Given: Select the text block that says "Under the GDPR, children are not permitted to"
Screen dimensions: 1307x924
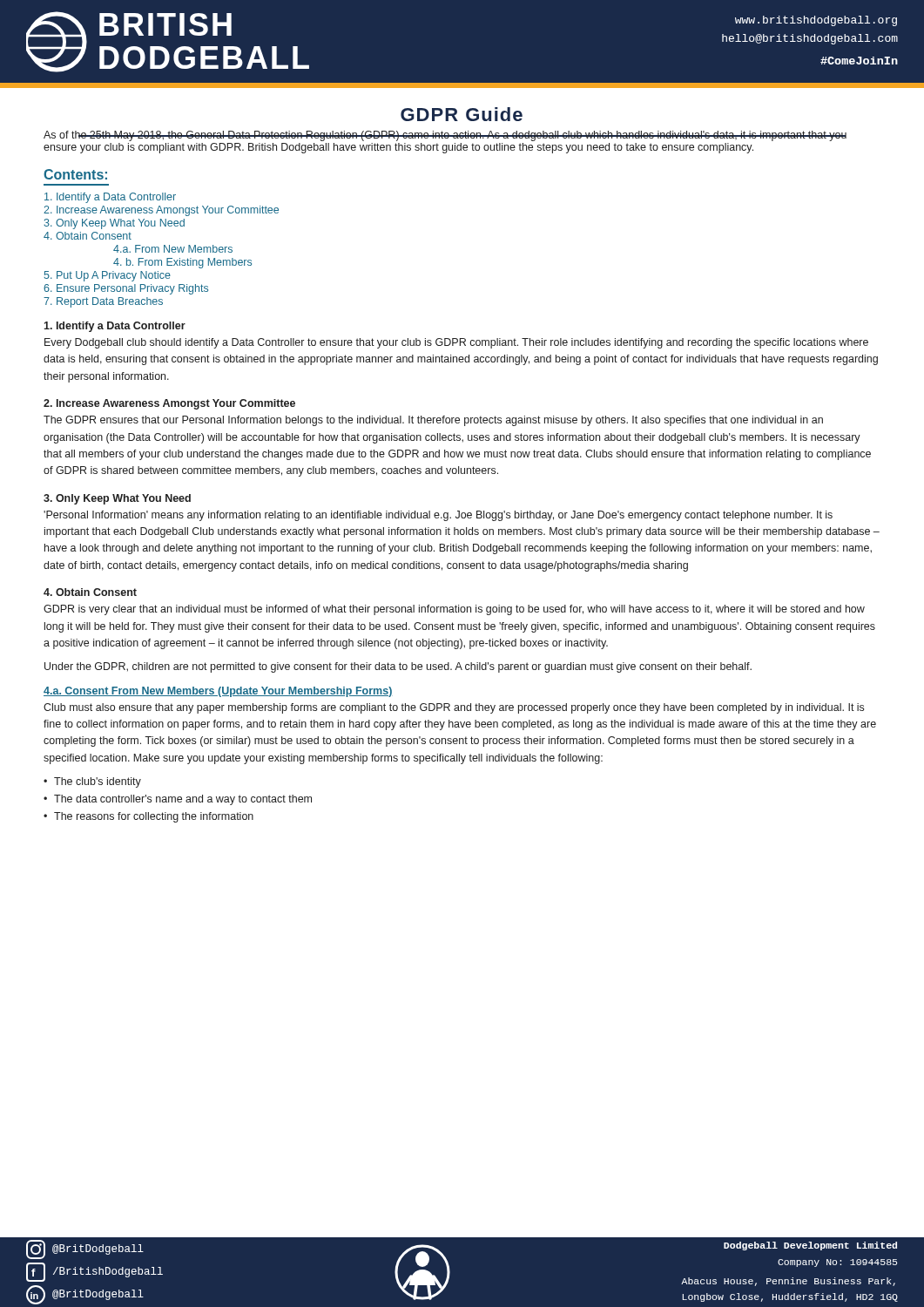Looking at the screenshot, I should [398, 667].
